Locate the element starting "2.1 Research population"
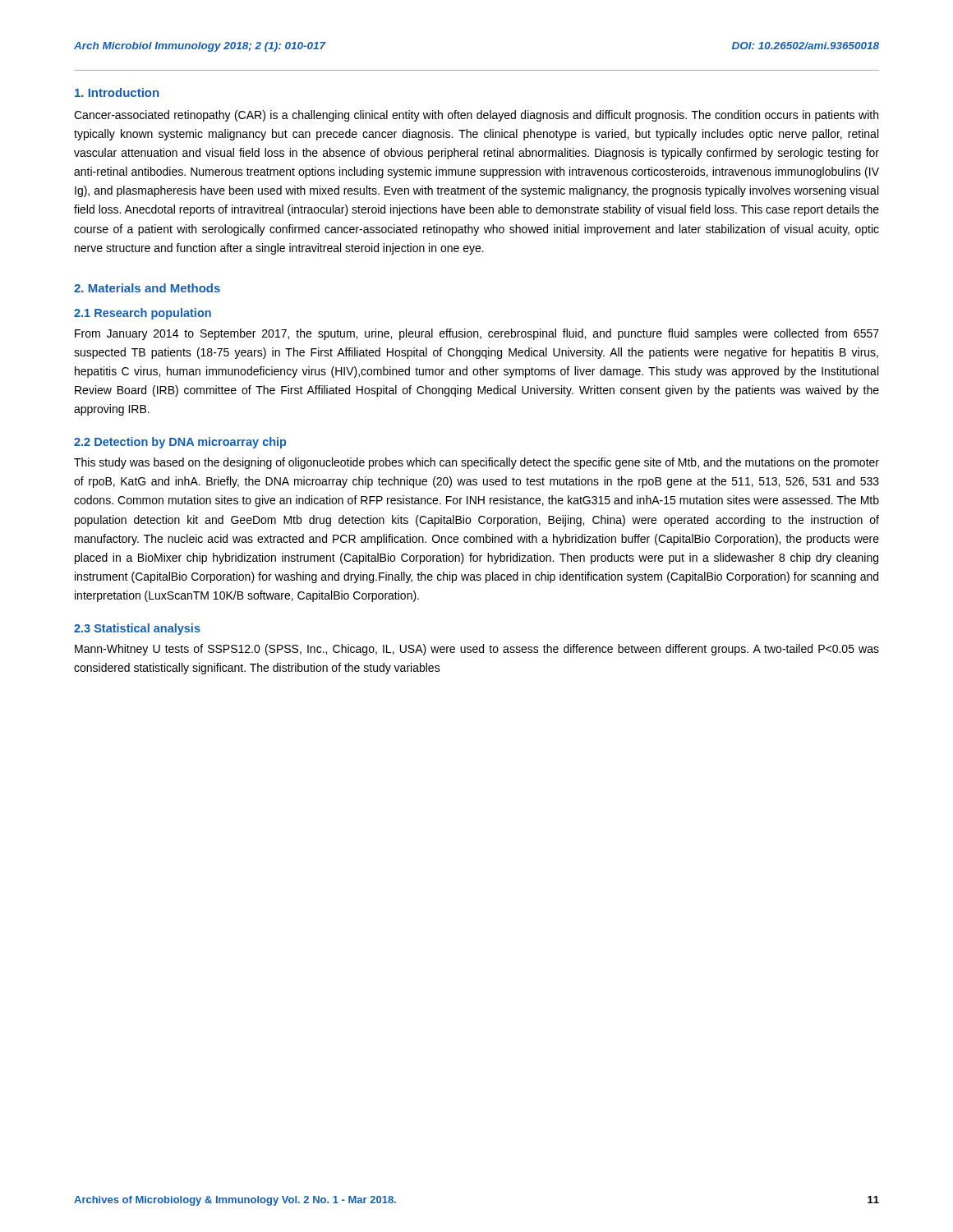 click(x=143, y=313)
